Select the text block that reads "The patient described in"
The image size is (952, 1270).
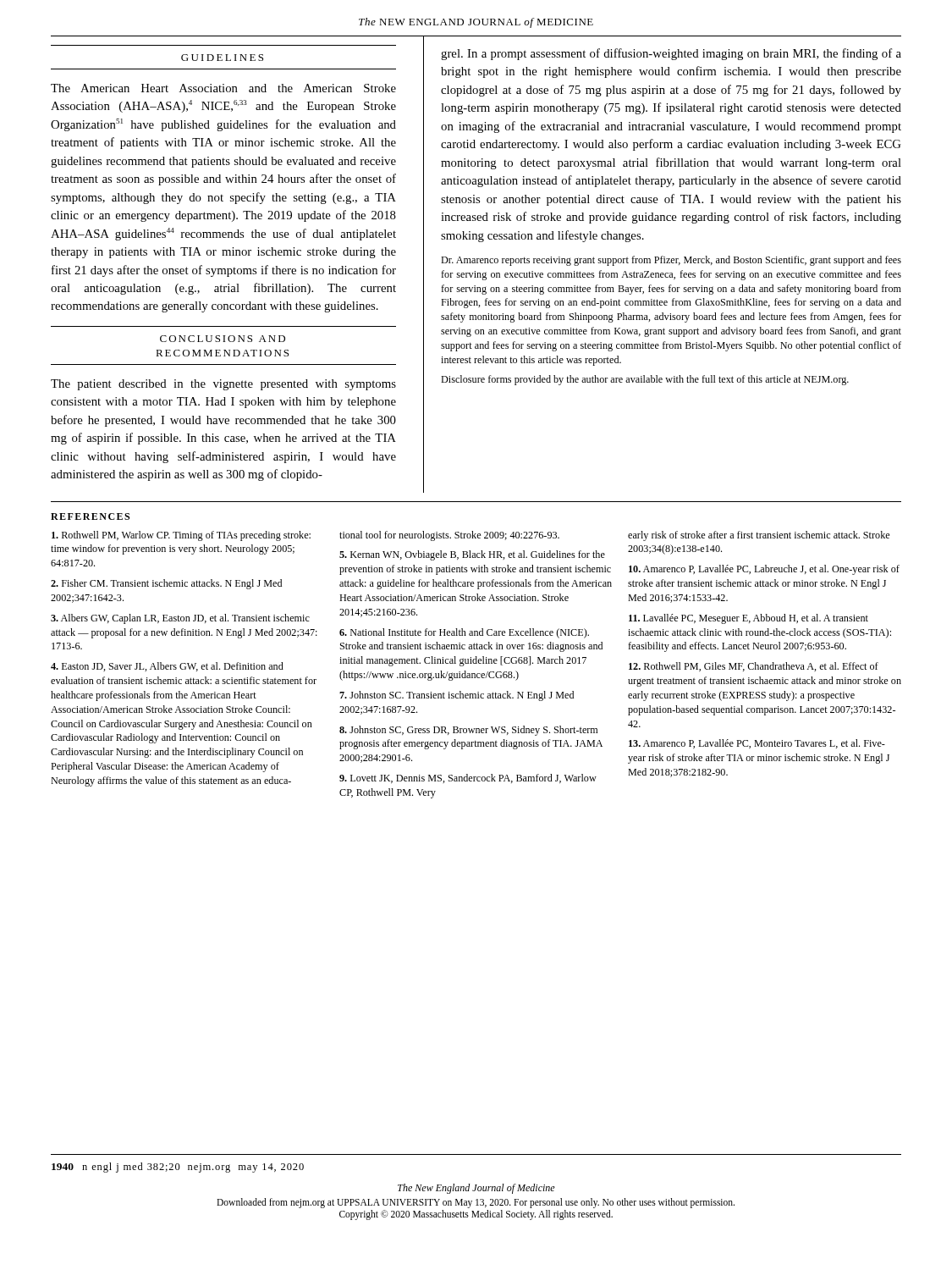click(x=223, y=429)
